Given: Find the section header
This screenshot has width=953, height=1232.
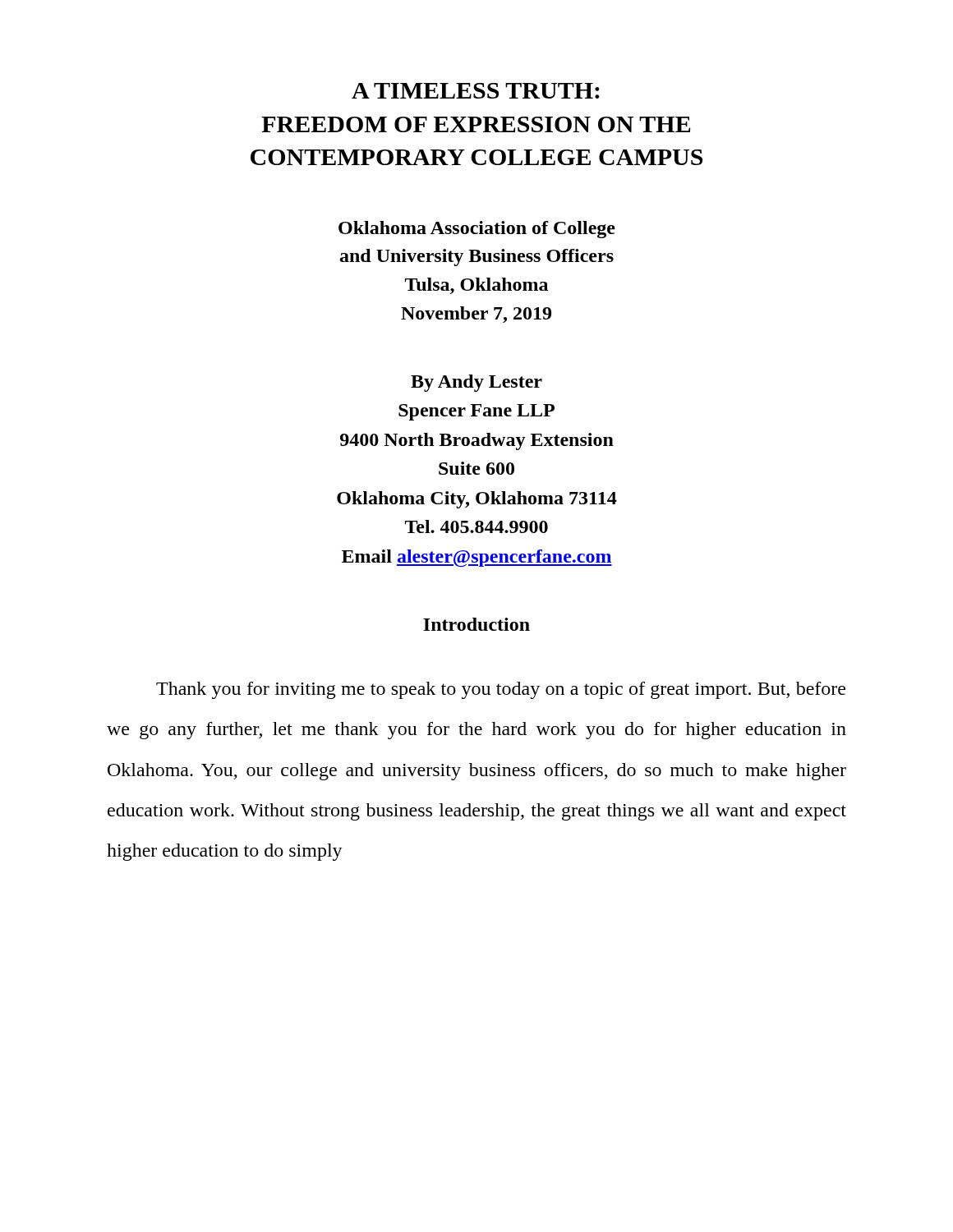Looking at the screenshot, I should (x=476, y=624).
